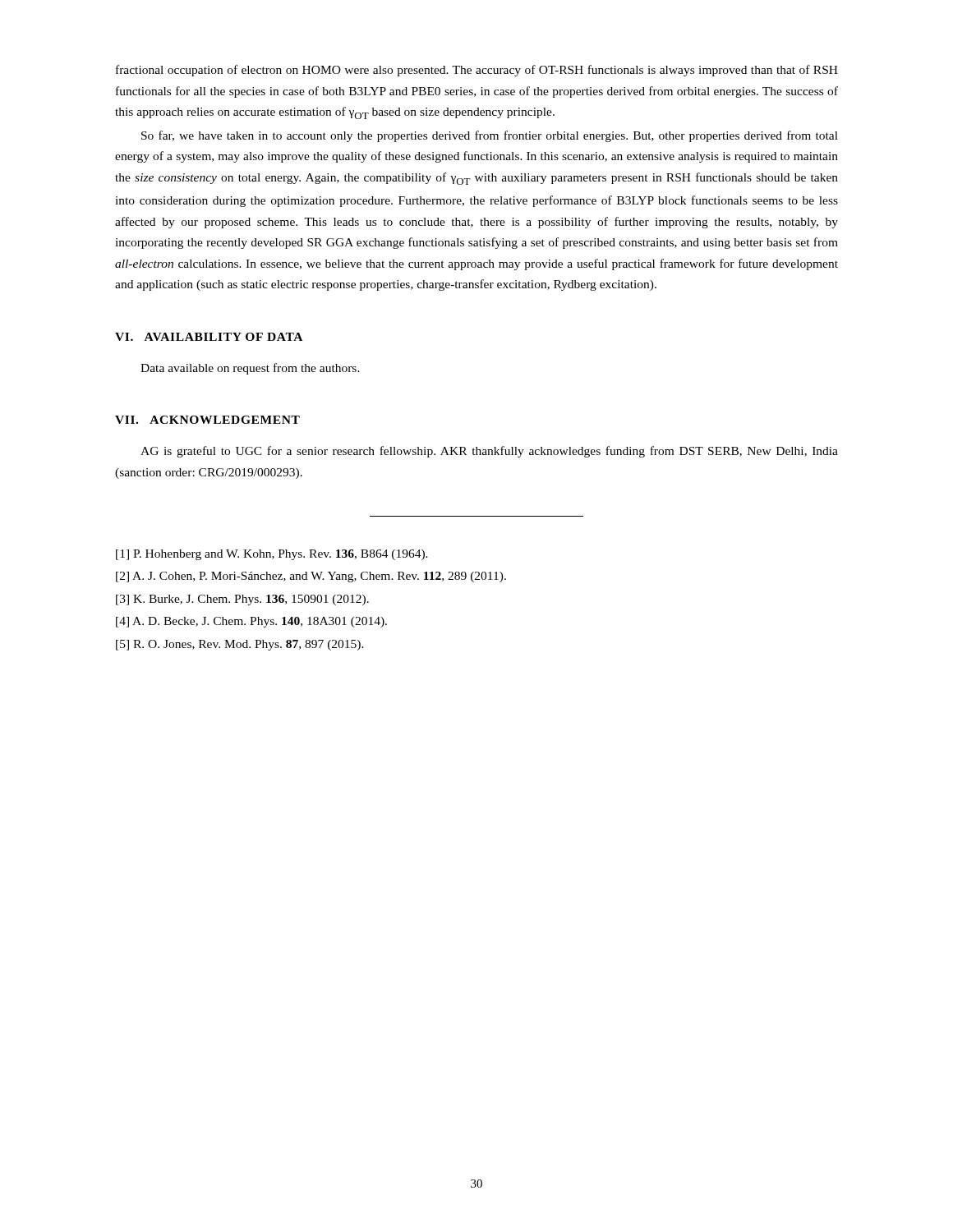
Task: Locate the list item that says "[3] K. Burke, J. Chem. Phys. 136, 150901"
Action: (x=242, y=598)
